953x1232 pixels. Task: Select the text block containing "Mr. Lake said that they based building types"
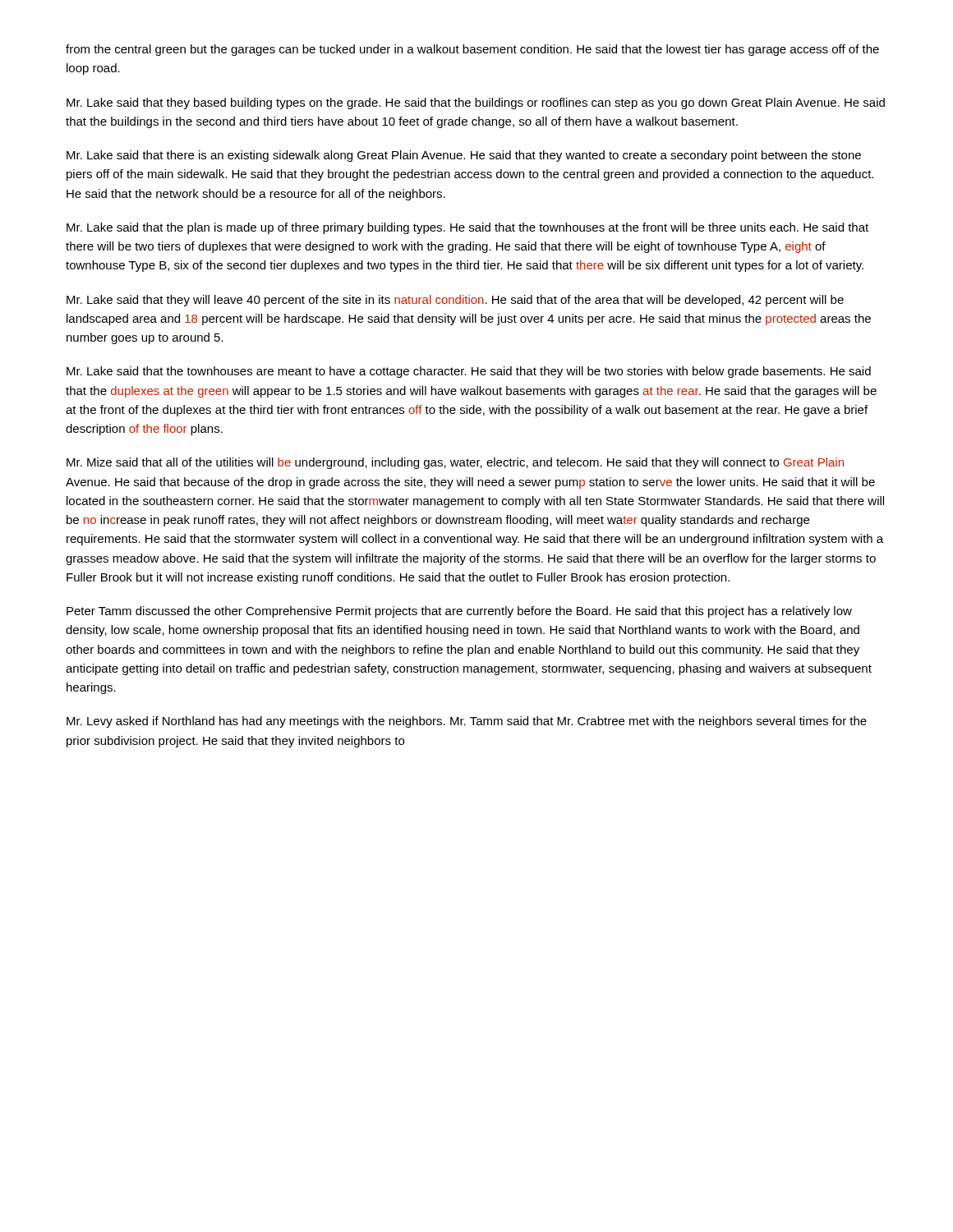(x=476, y=111)
